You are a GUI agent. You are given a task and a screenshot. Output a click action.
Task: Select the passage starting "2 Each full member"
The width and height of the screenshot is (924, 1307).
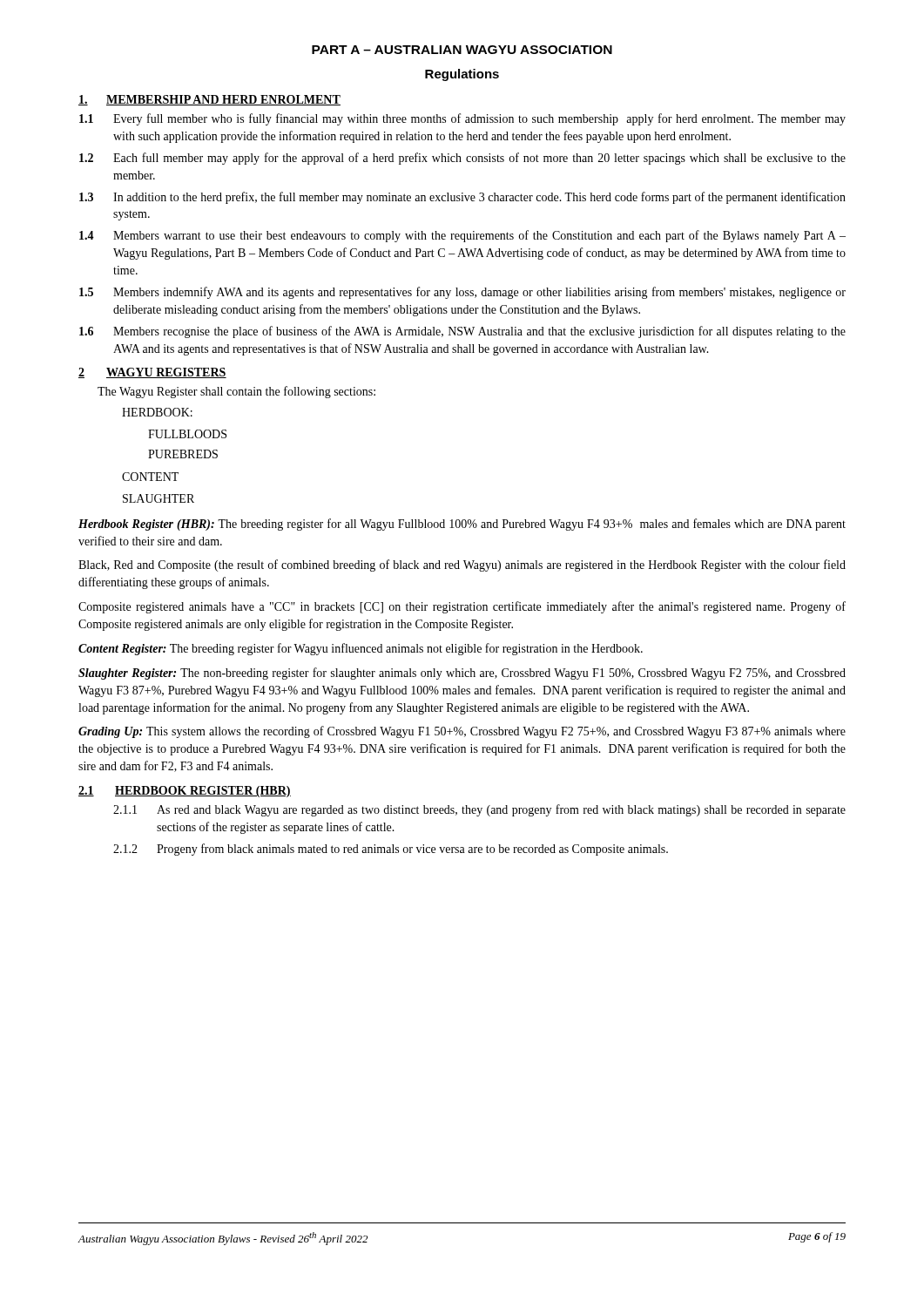pyautogui.click(x=462, y=167)
